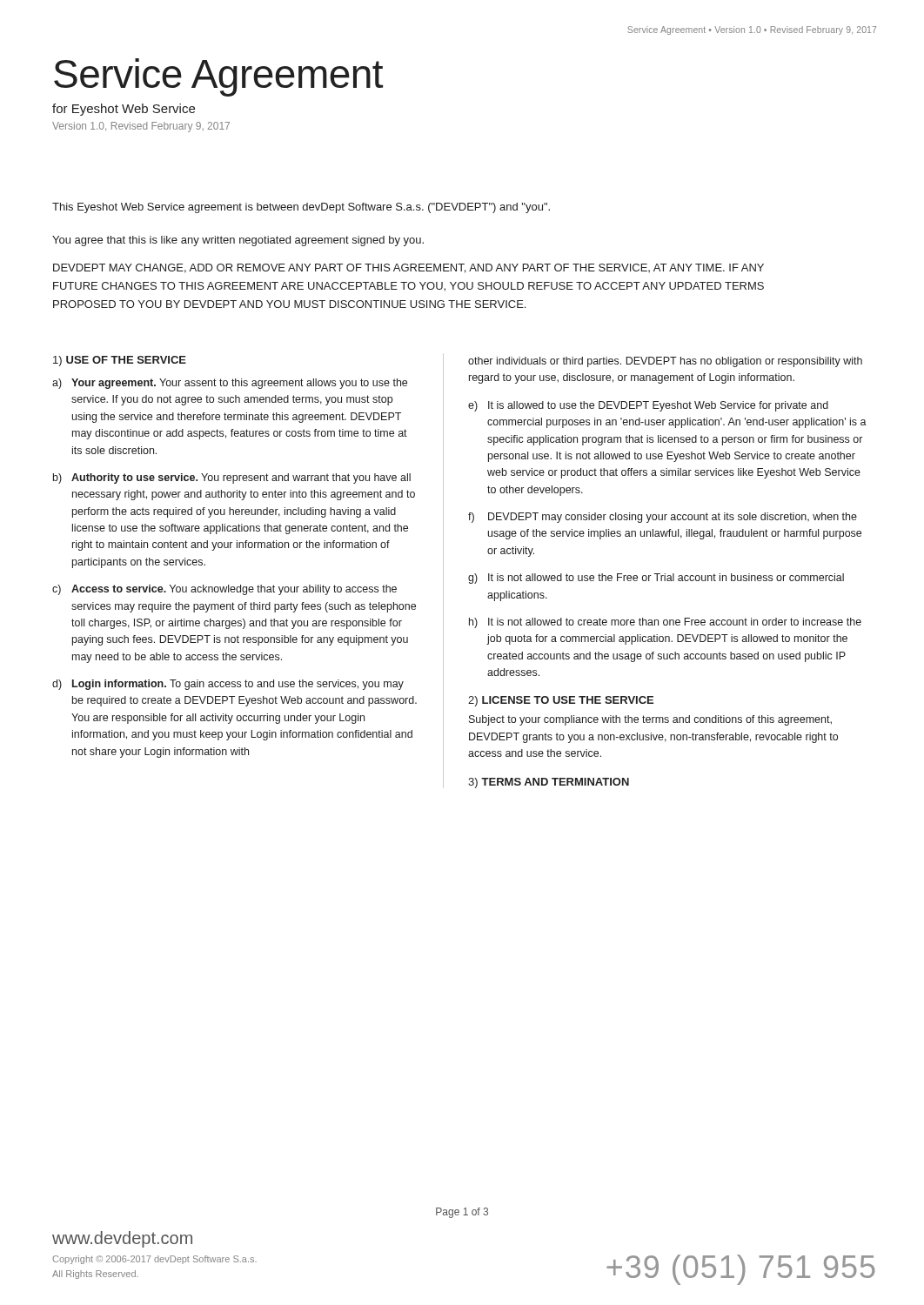
Task: Click on the text containing "Version 1.0, Revised February 9, 2017"
Action: click(141, 126)
